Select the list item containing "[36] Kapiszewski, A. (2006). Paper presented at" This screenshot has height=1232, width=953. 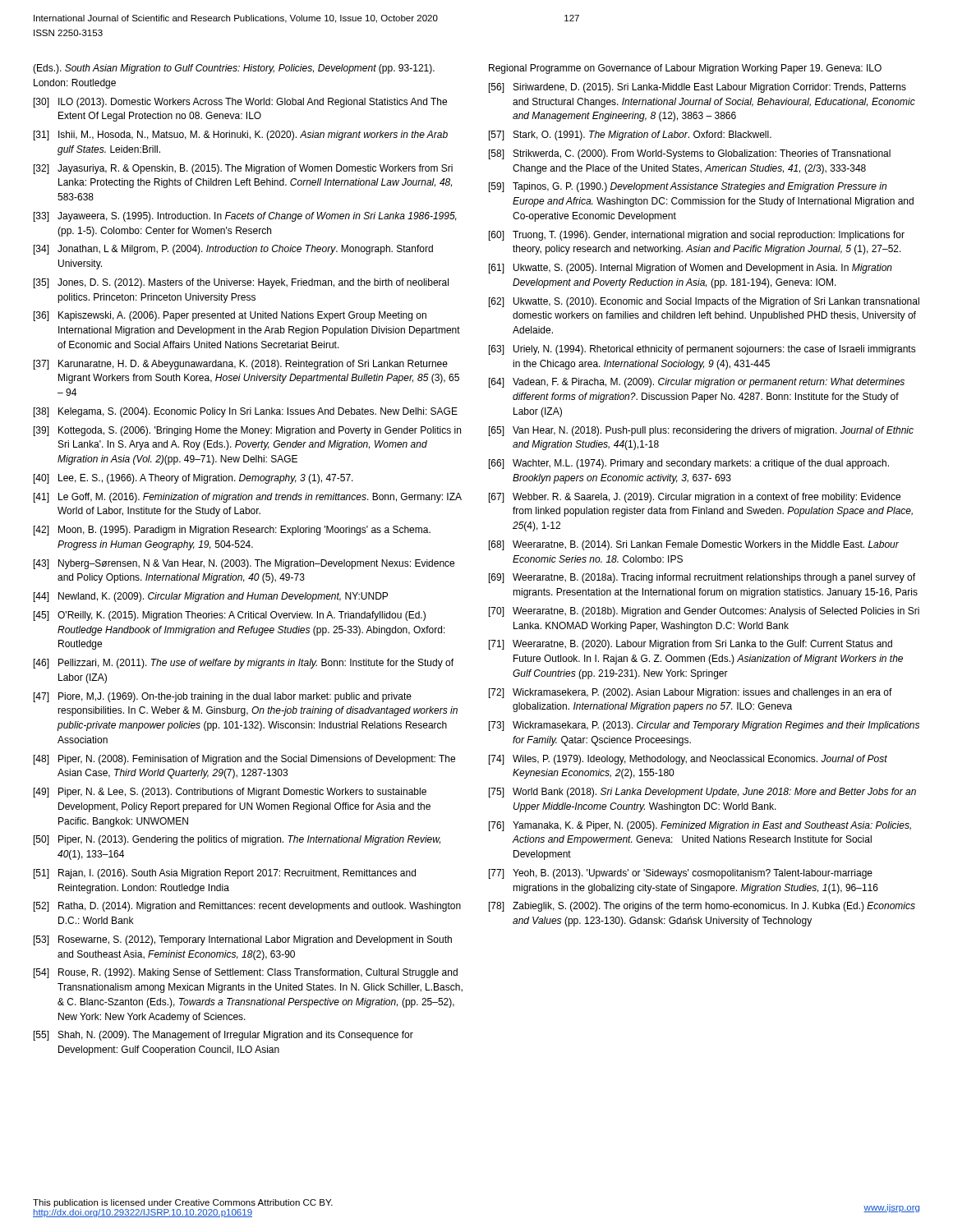[x=249, y=331]
